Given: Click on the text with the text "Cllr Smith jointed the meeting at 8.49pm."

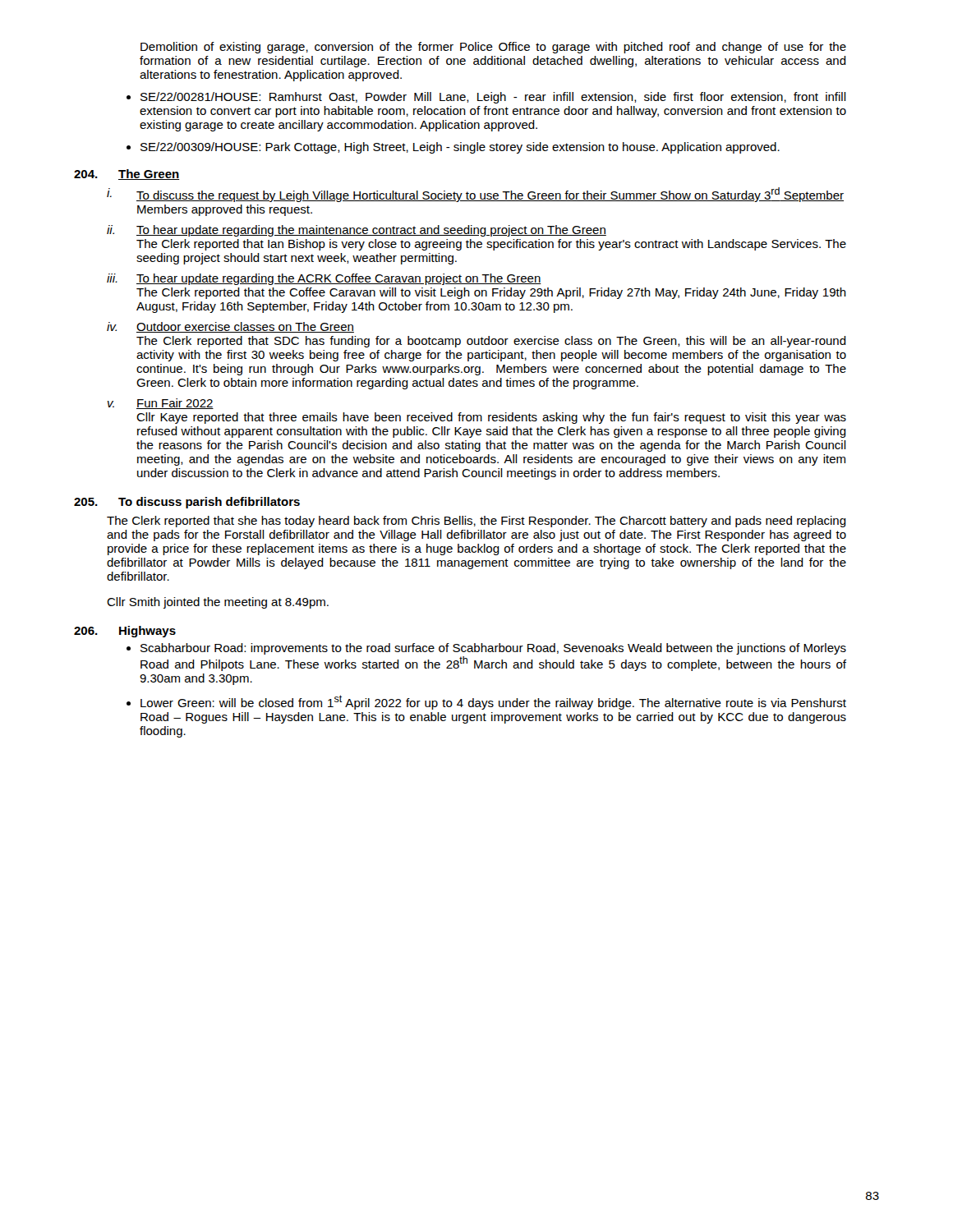Looking at the screenshot, I should pos(218,602).
